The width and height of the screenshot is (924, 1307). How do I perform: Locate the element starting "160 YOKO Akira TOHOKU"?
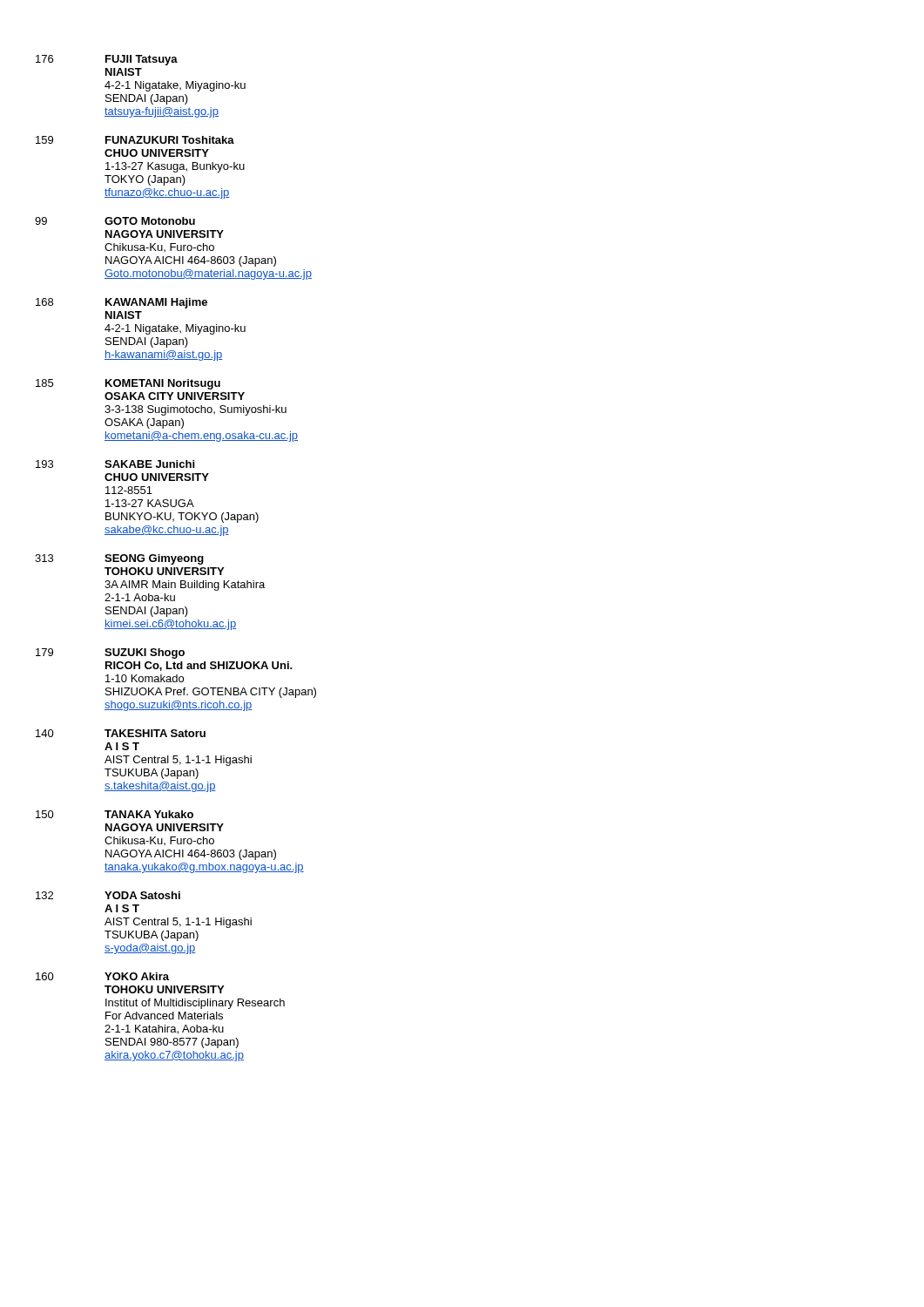click(x=102, y=976)
